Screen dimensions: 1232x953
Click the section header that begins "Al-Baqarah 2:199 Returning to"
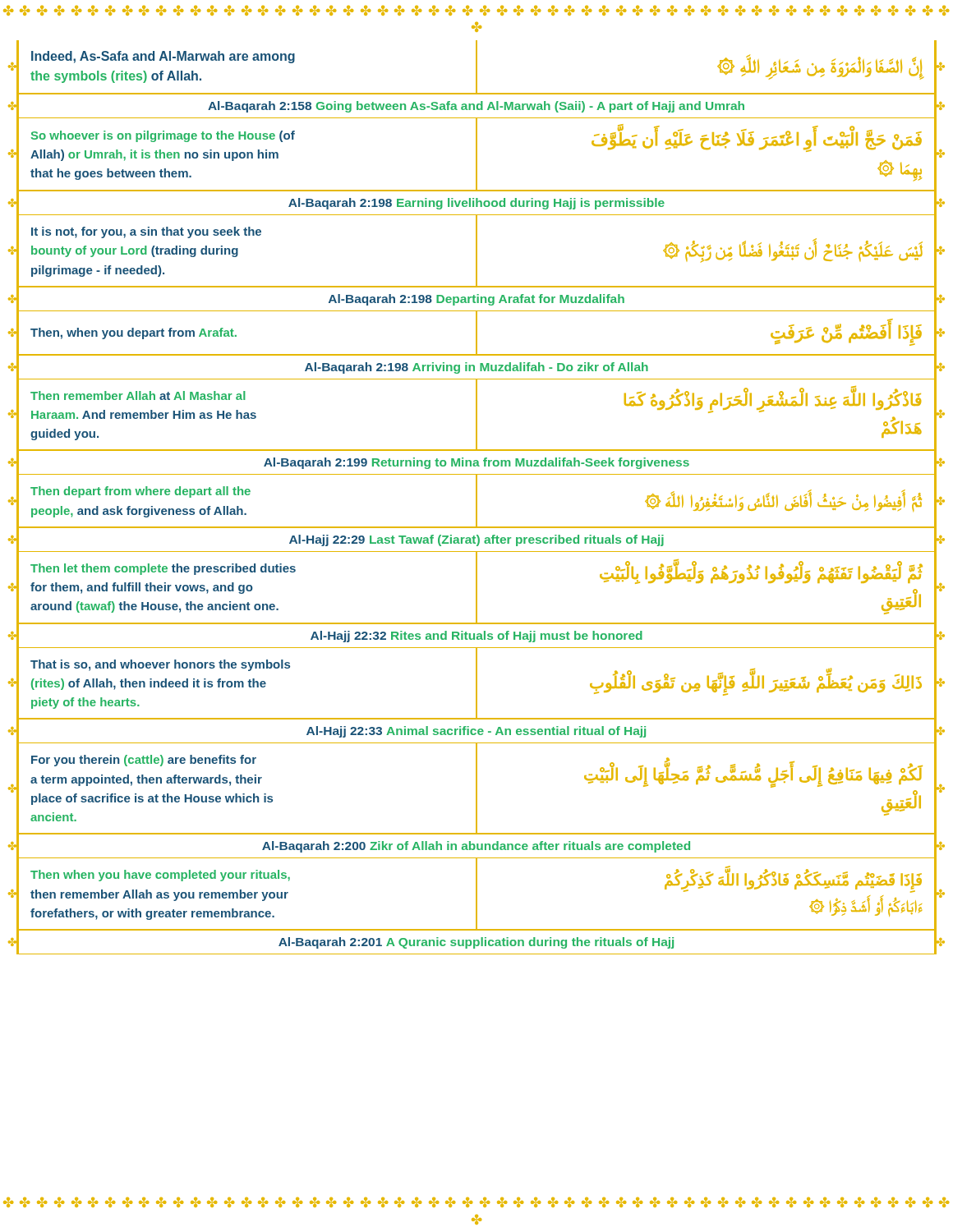[x=476, y=462]
